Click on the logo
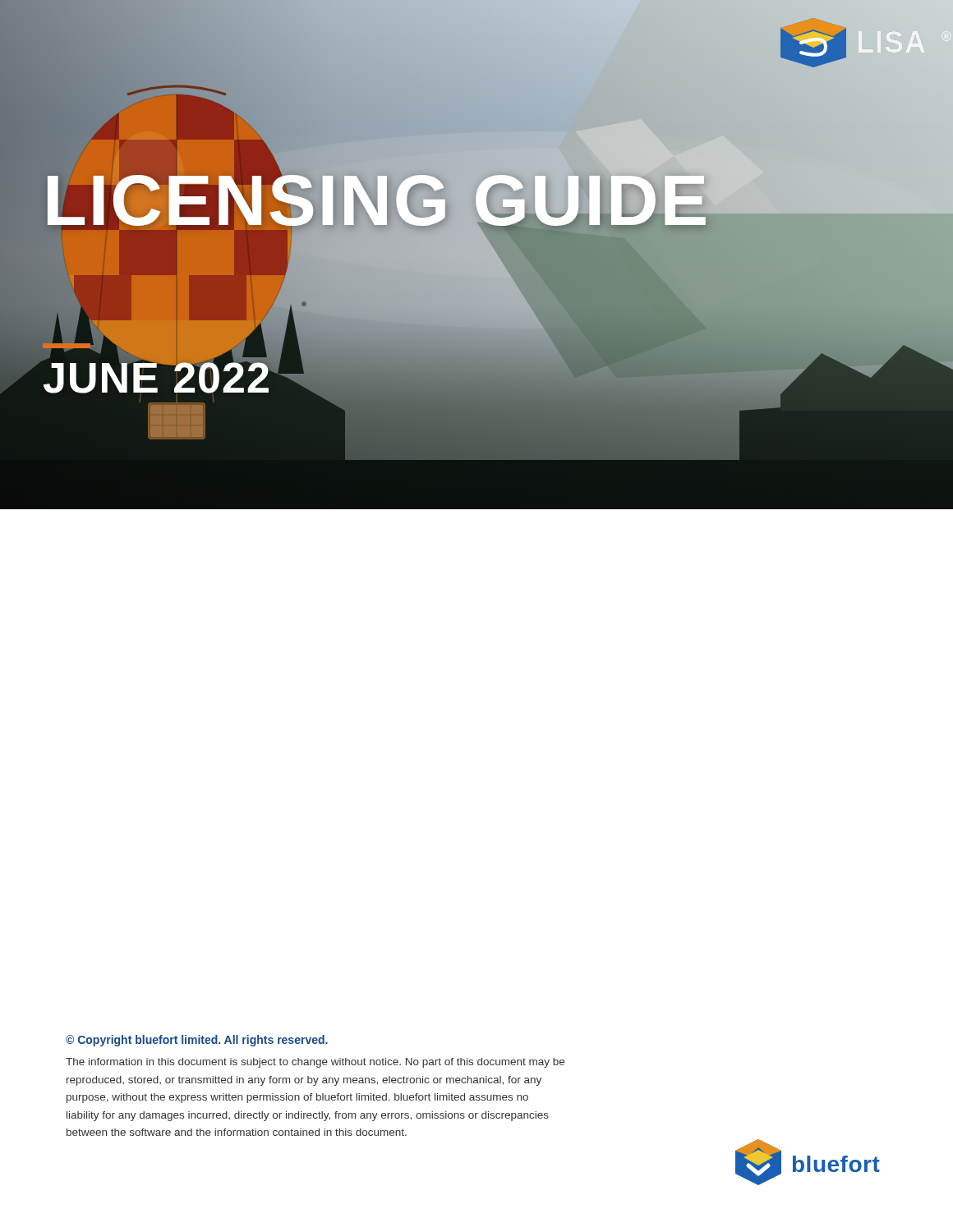This screenshot has height=1232, width=953. click(x=813, y=1164)
